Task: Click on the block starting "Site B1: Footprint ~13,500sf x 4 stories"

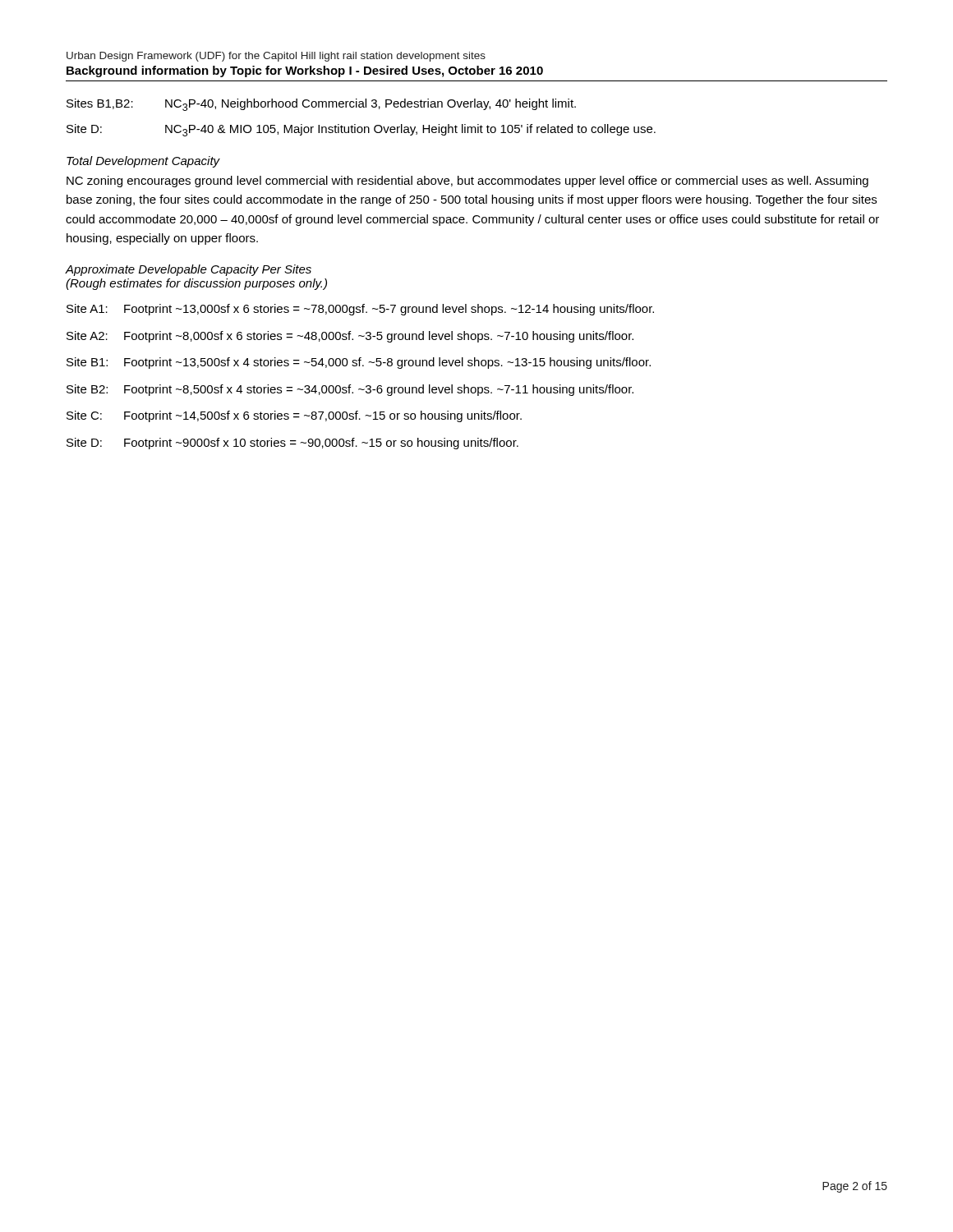Action: click(476, 362)
